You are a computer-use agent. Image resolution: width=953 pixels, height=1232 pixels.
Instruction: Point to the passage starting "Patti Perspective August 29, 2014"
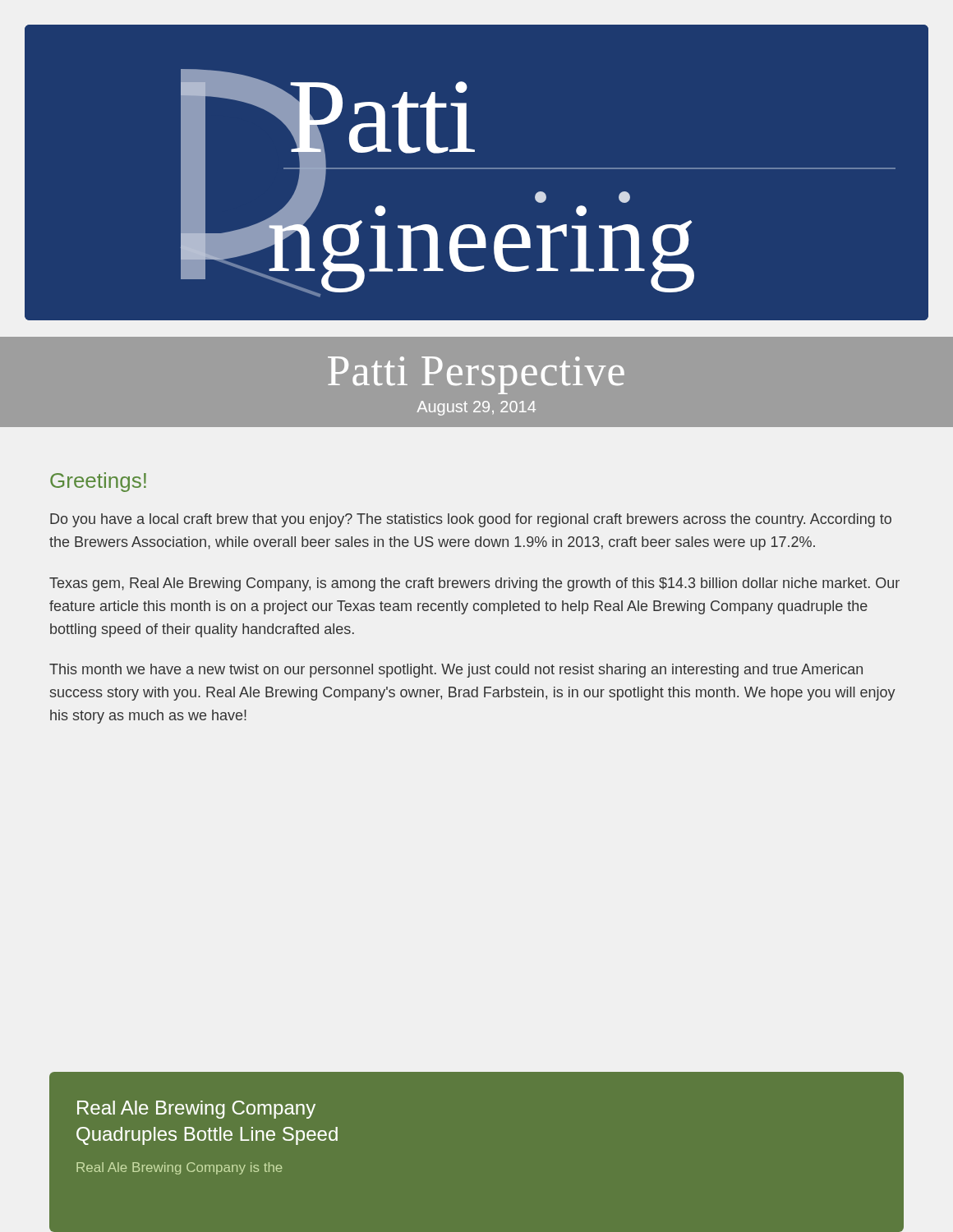476,382
